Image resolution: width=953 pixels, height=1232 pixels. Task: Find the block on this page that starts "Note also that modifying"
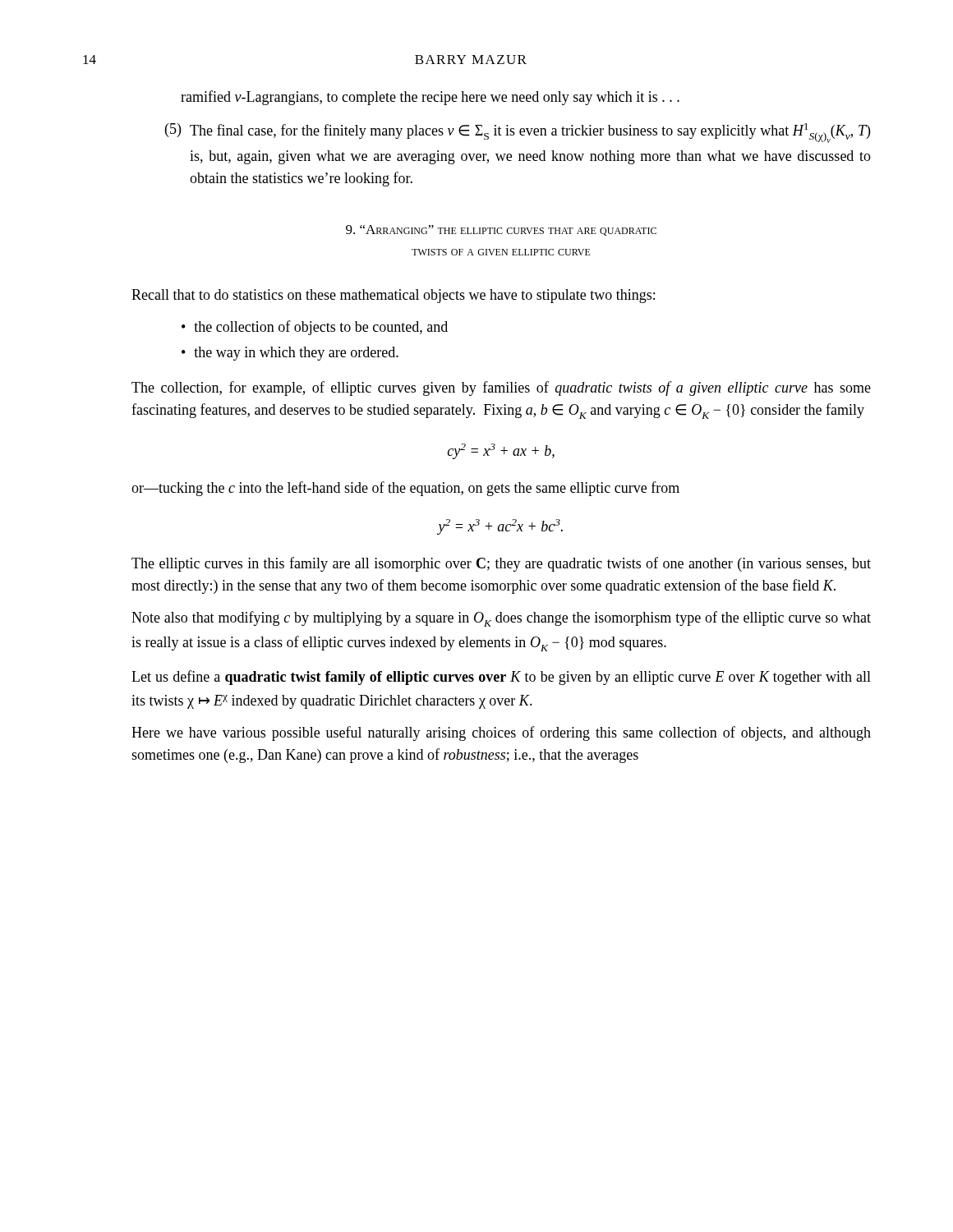(x=501, y=632)
